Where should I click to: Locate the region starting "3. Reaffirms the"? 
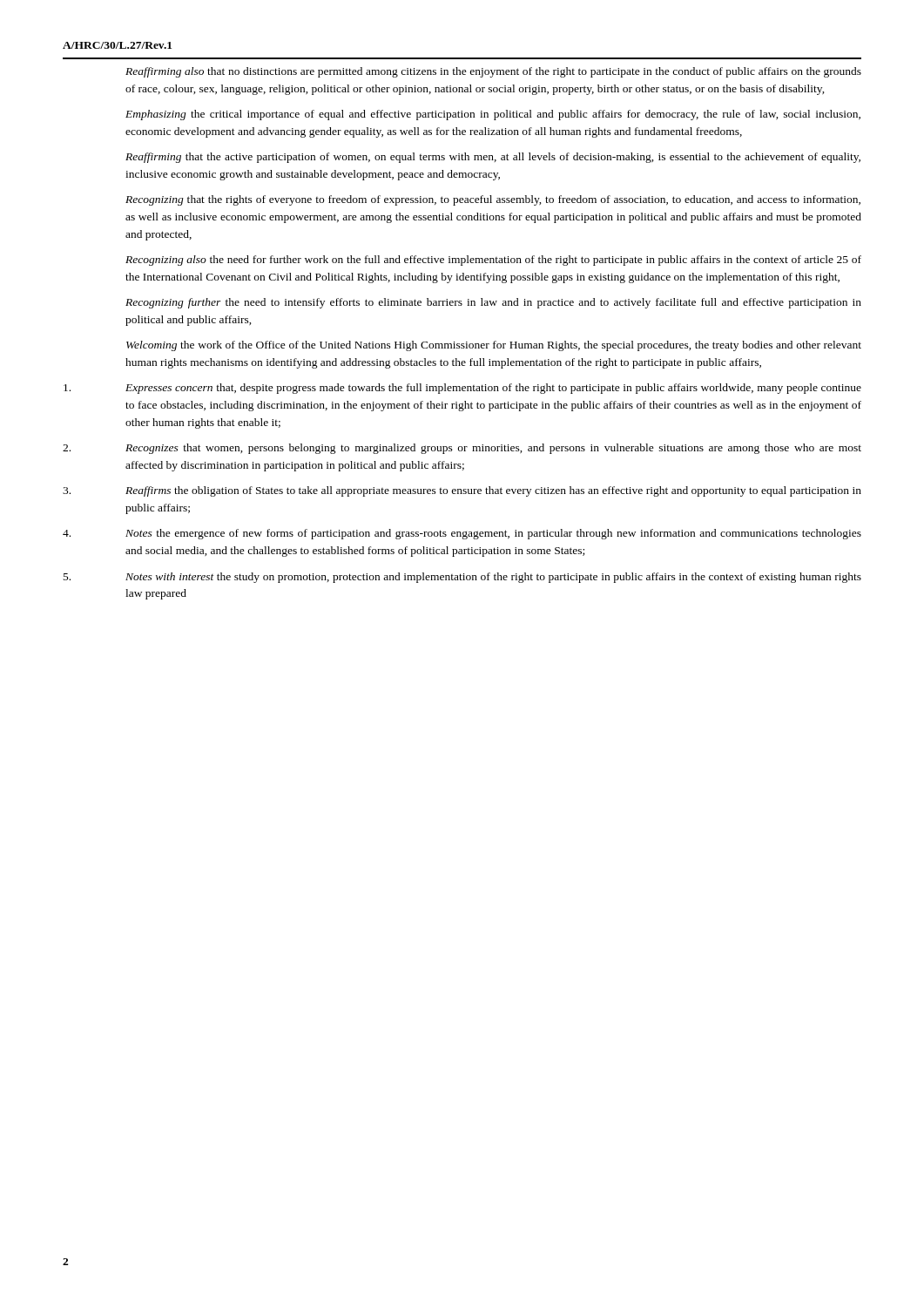pos(462,498)
